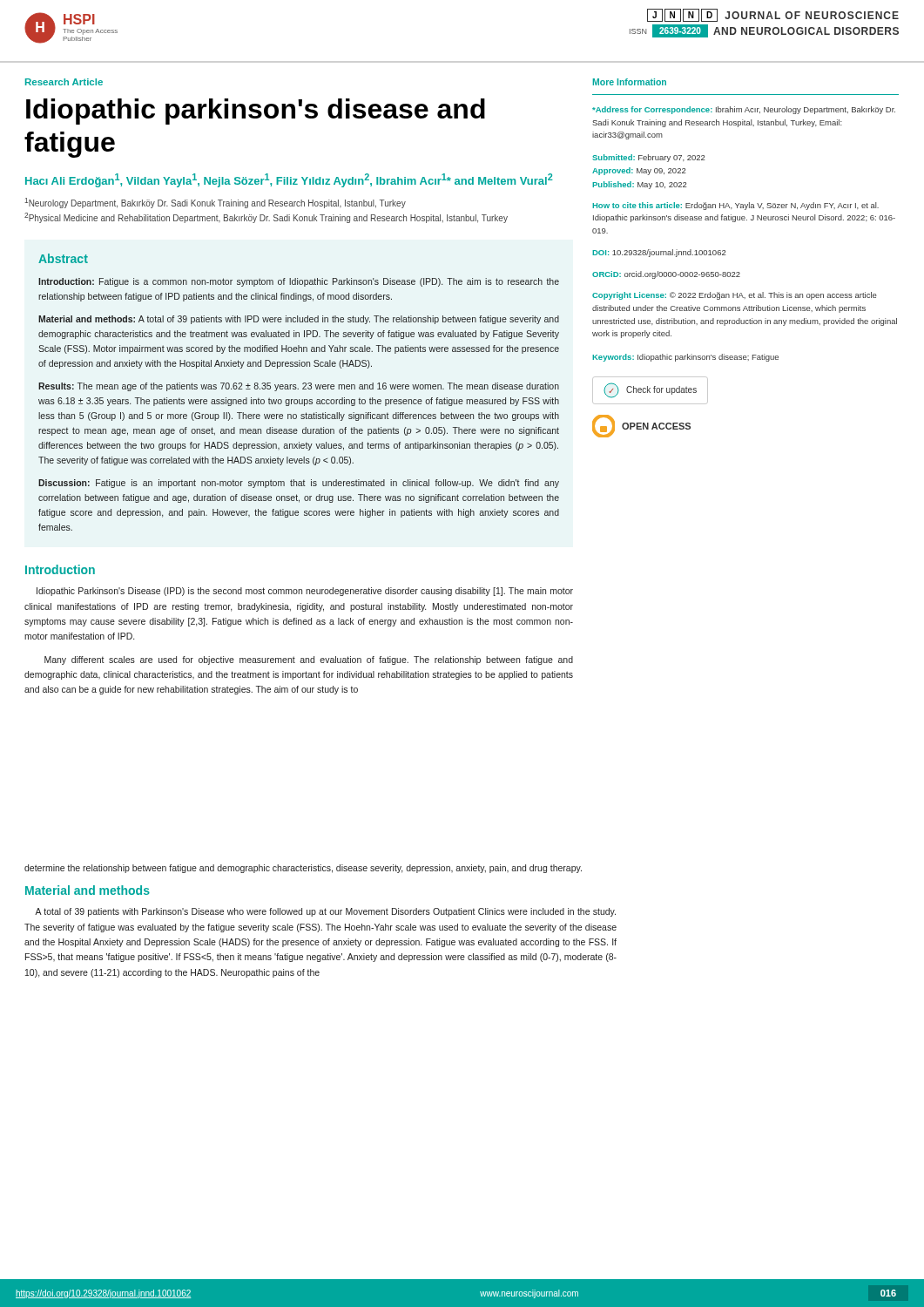Find the text containing "Keywords: Idiopathic parkinson's disease; Fatigue"

[x=686, y=357]
